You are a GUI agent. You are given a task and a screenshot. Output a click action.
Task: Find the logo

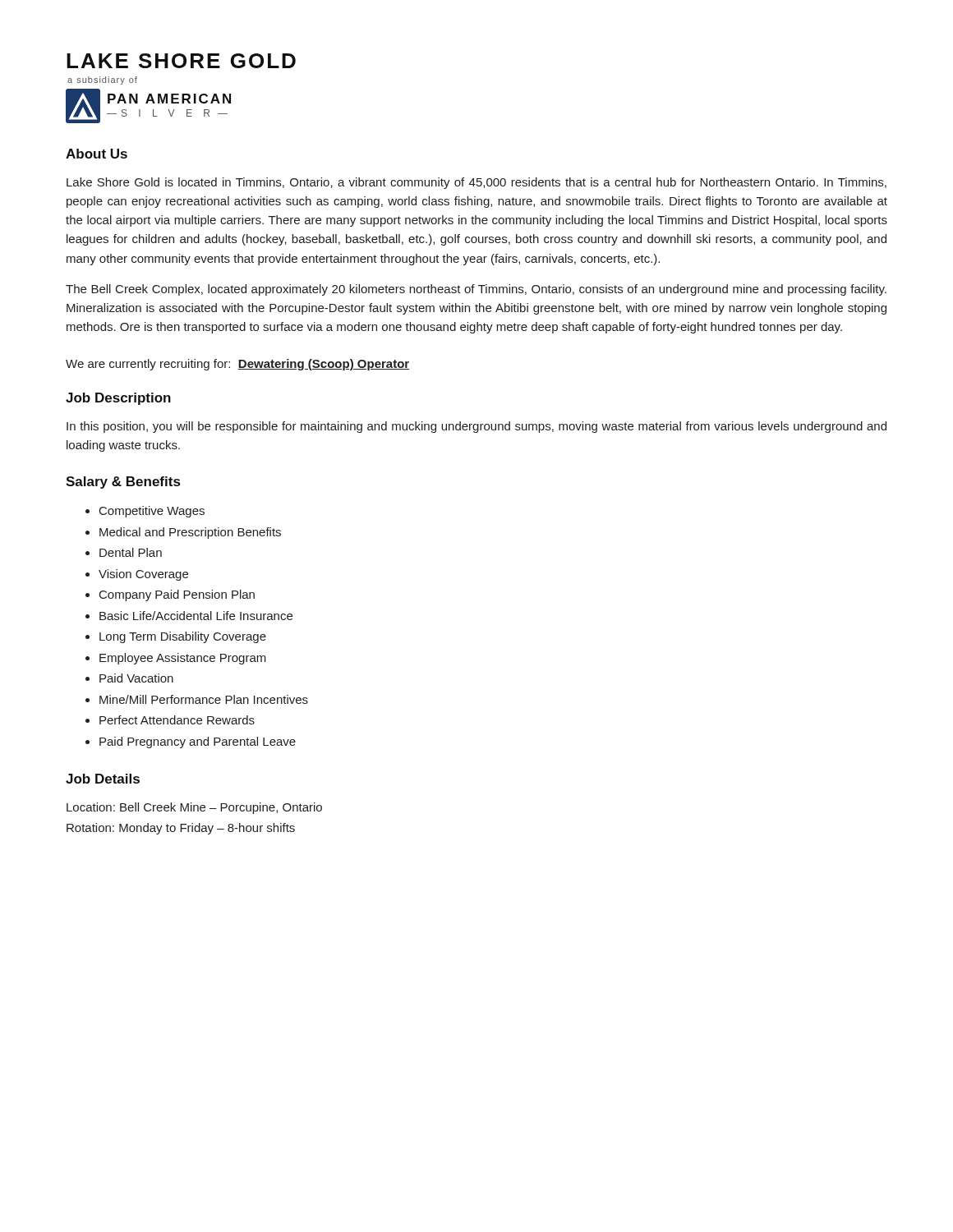pos(476,86)
